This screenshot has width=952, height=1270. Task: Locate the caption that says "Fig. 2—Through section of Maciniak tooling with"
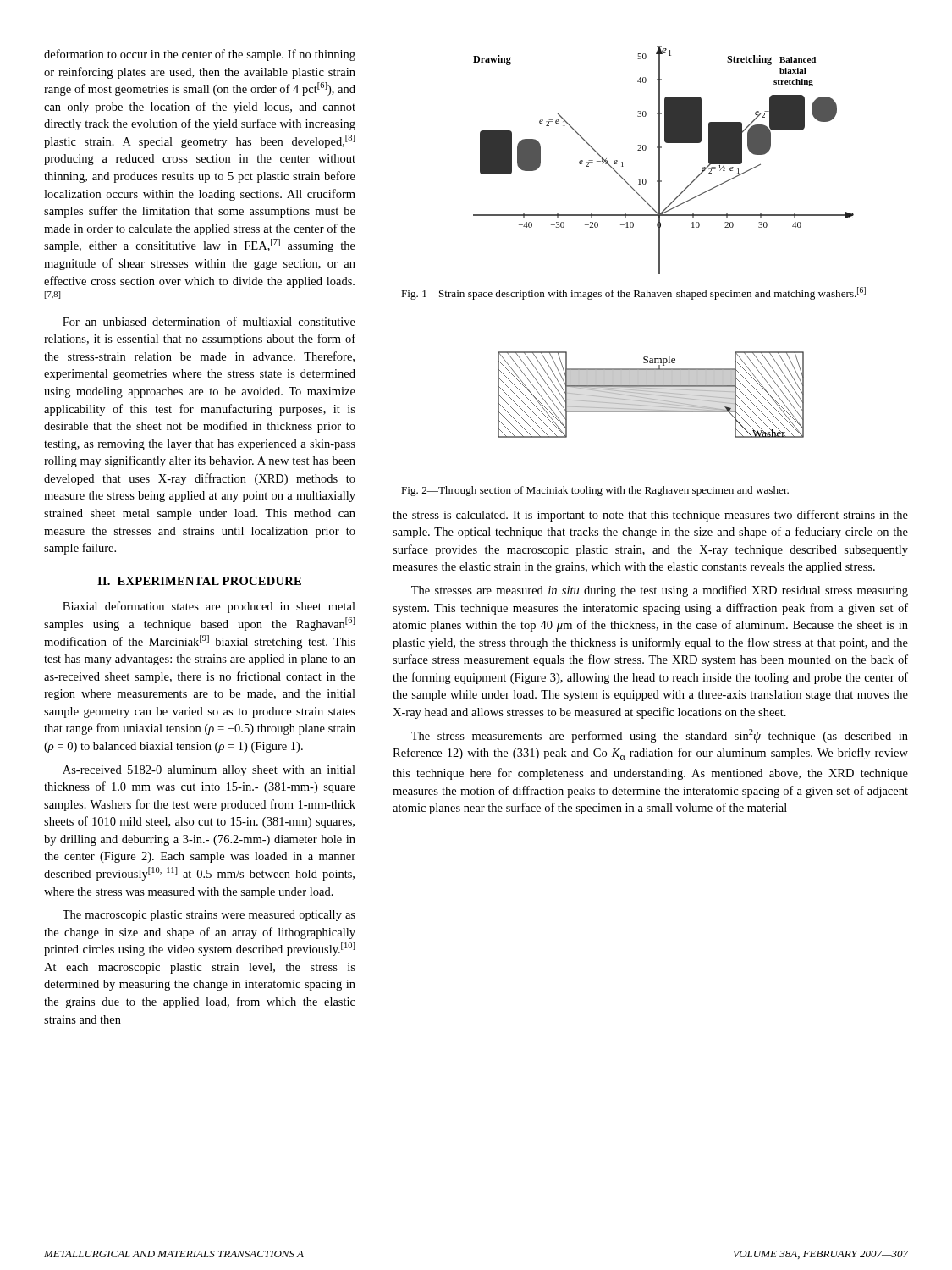[650, 490]
